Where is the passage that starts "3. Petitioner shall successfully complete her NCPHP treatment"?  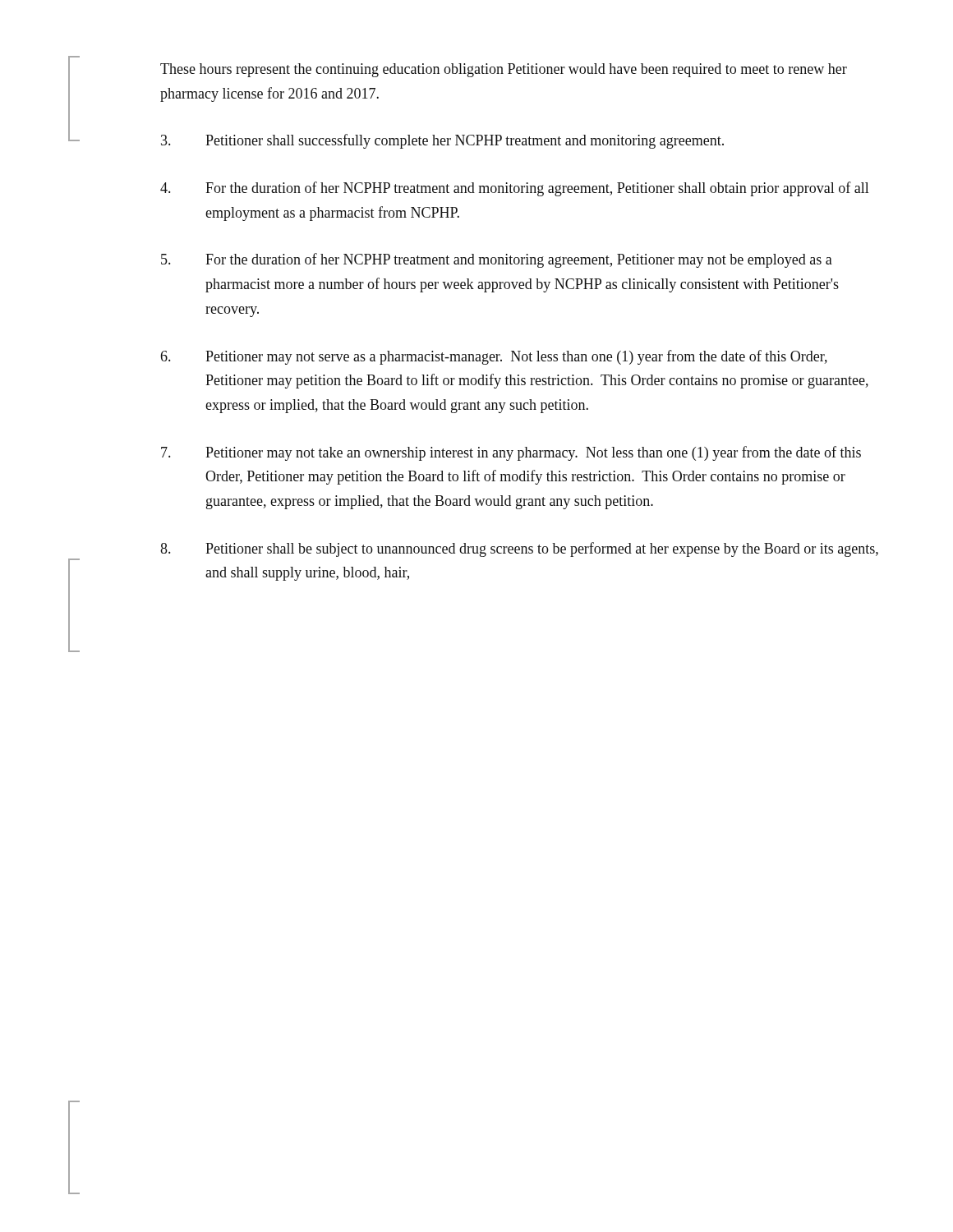(x=524, y=141)
